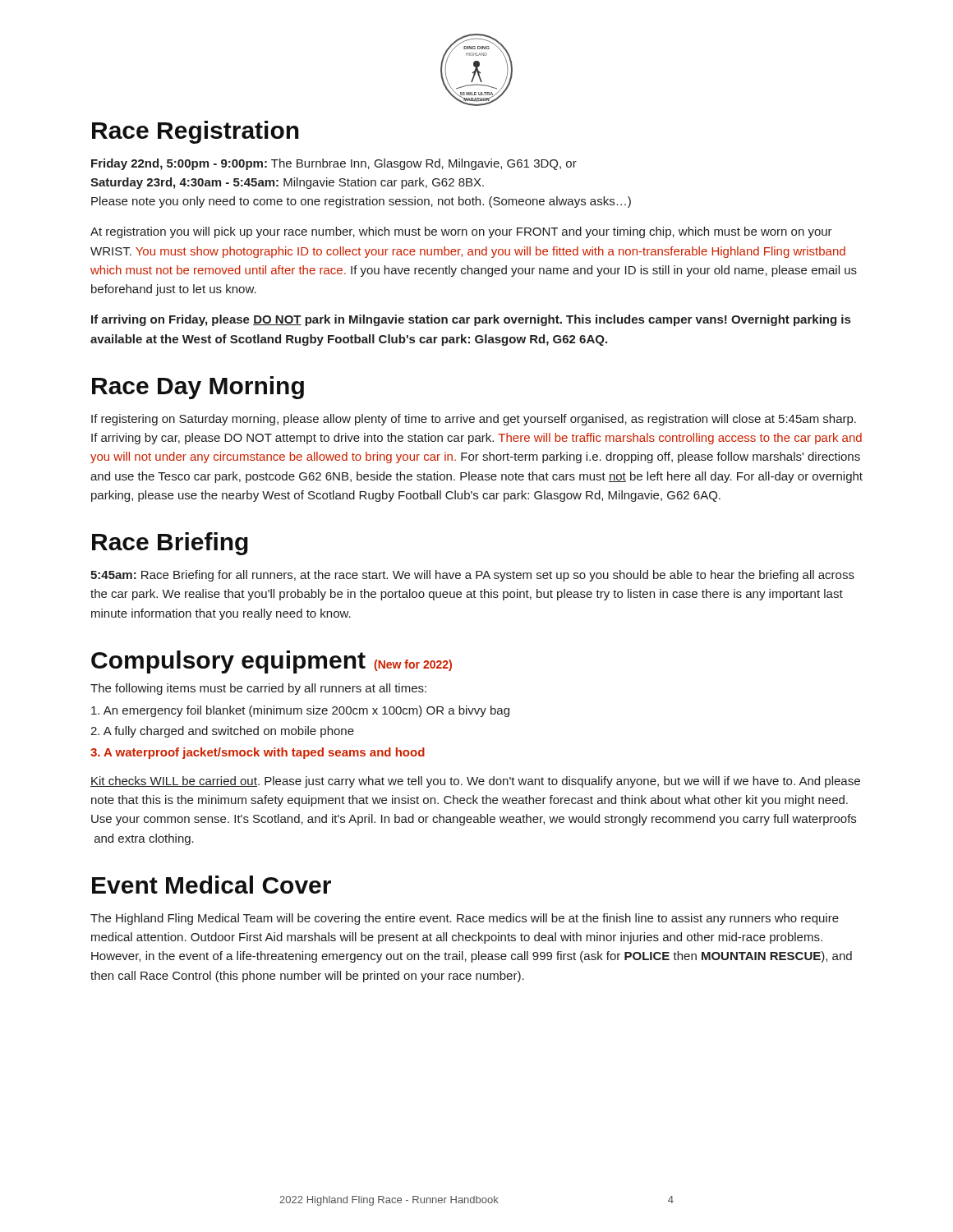Click where it says "Race Registration"
Viewport: 953px width, 1232px height.
(x=196, y=132)
